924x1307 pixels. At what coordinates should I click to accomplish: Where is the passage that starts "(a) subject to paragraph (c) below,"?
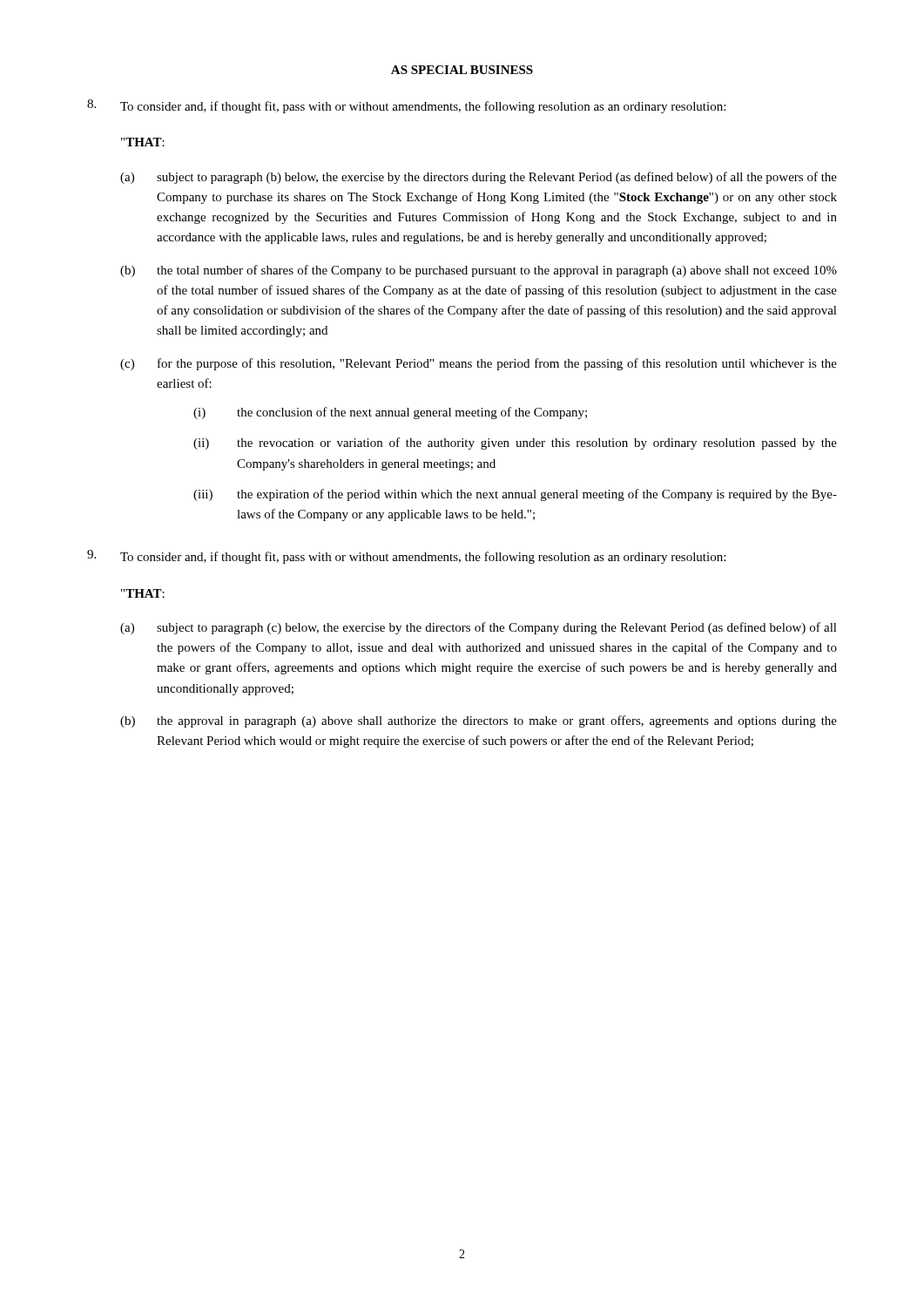(479, 658)
